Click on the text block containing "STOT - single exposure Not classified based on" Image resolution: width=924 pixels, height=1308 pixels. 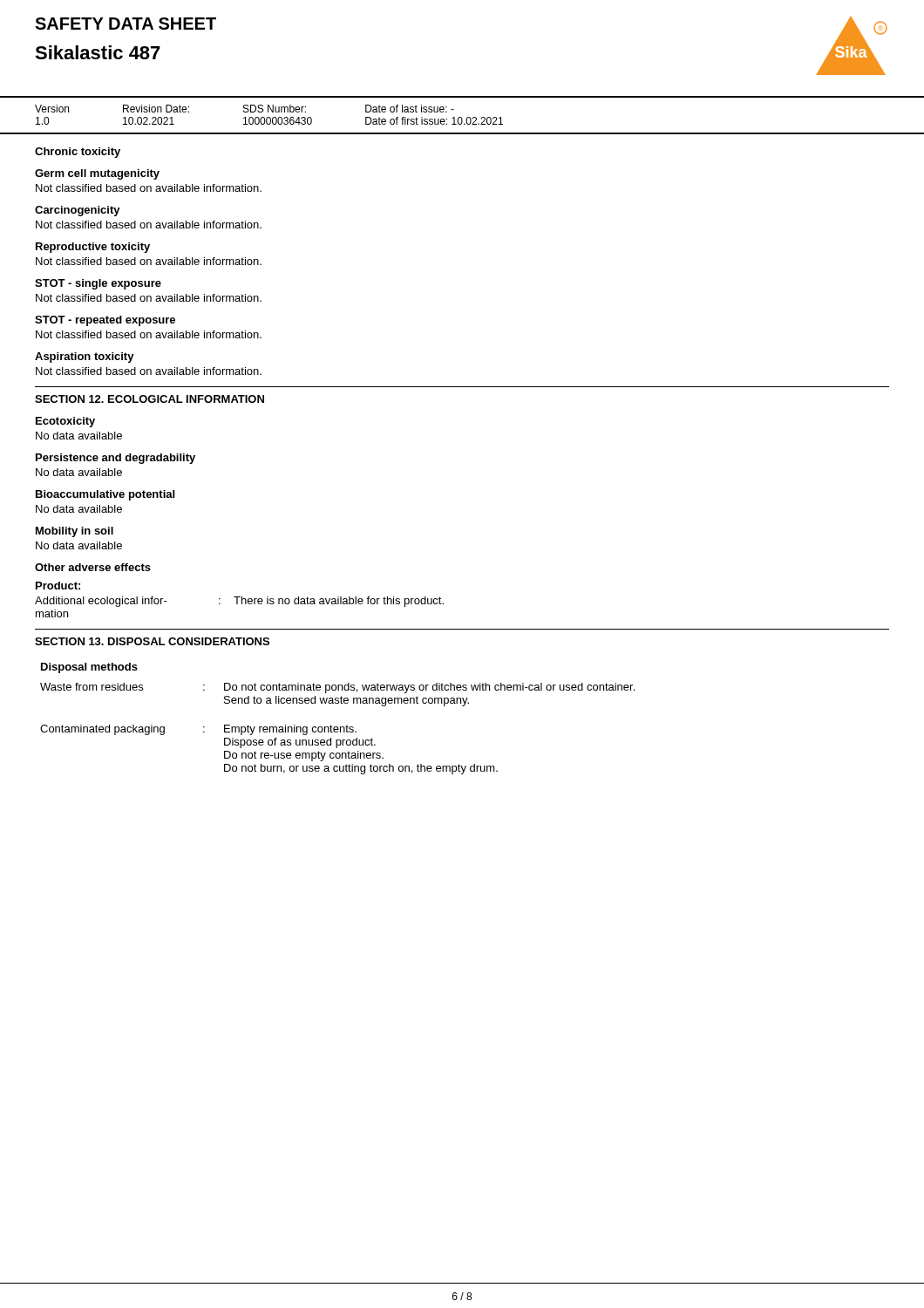[98, 284]
